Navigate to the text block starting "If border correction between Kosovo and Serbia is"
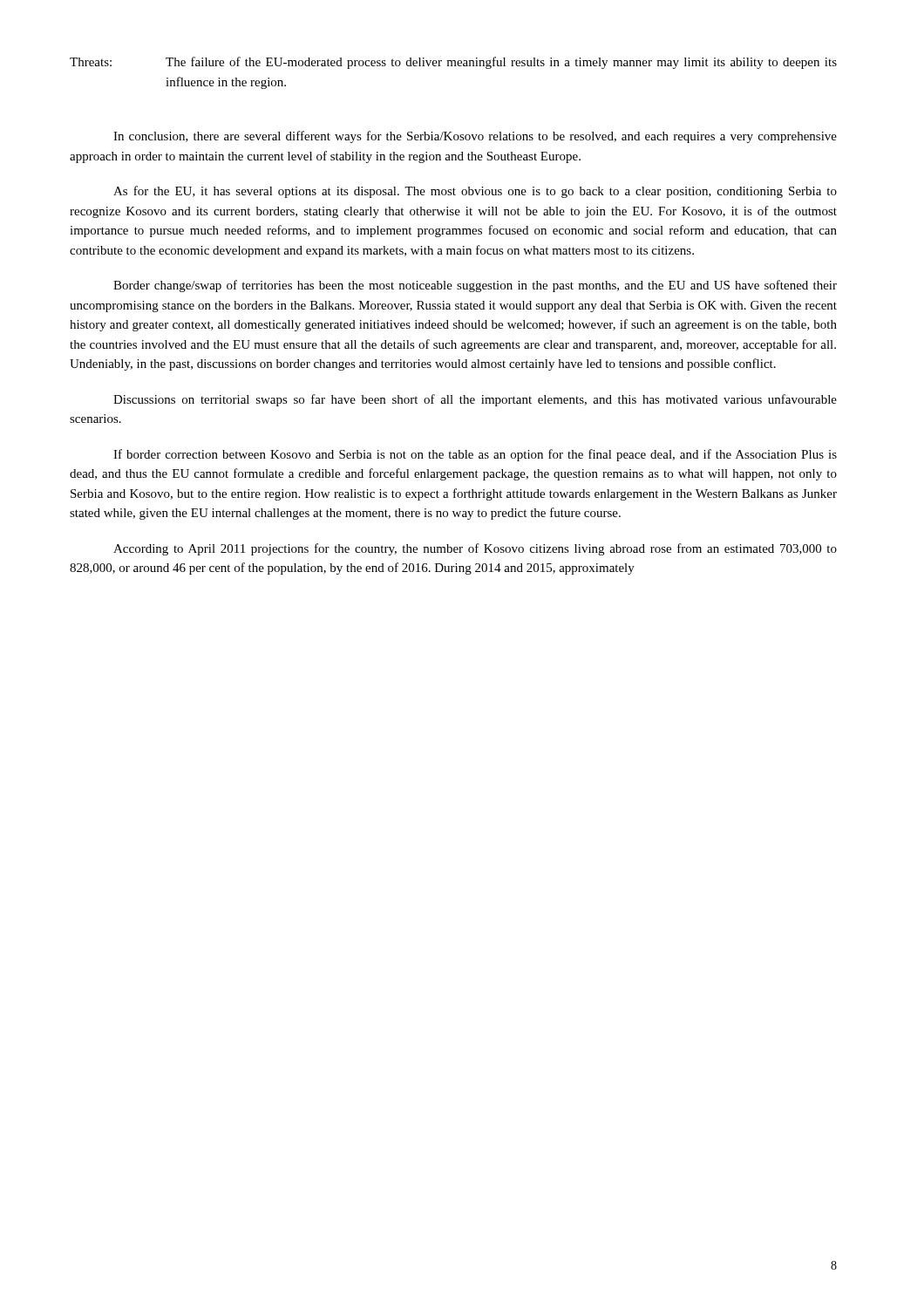Image resolution: width=924 pixels, height=1308 pixels. pyautogui.click(x=453, y=483)
